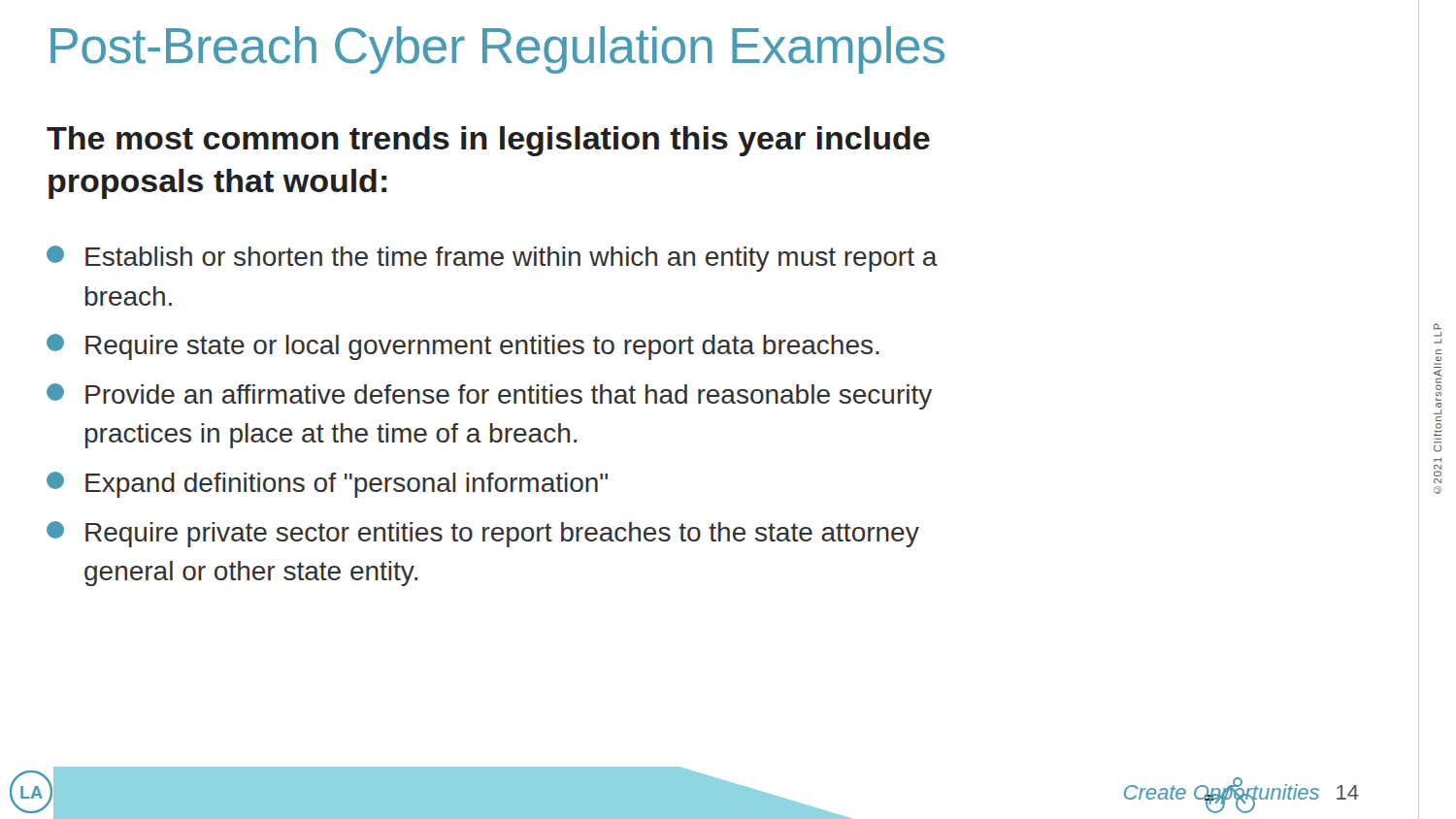Screen dimensions: 819x1456
Task: Click on the element starting "Establish or shorten the time frame"
Action: (x=492, y=277)
